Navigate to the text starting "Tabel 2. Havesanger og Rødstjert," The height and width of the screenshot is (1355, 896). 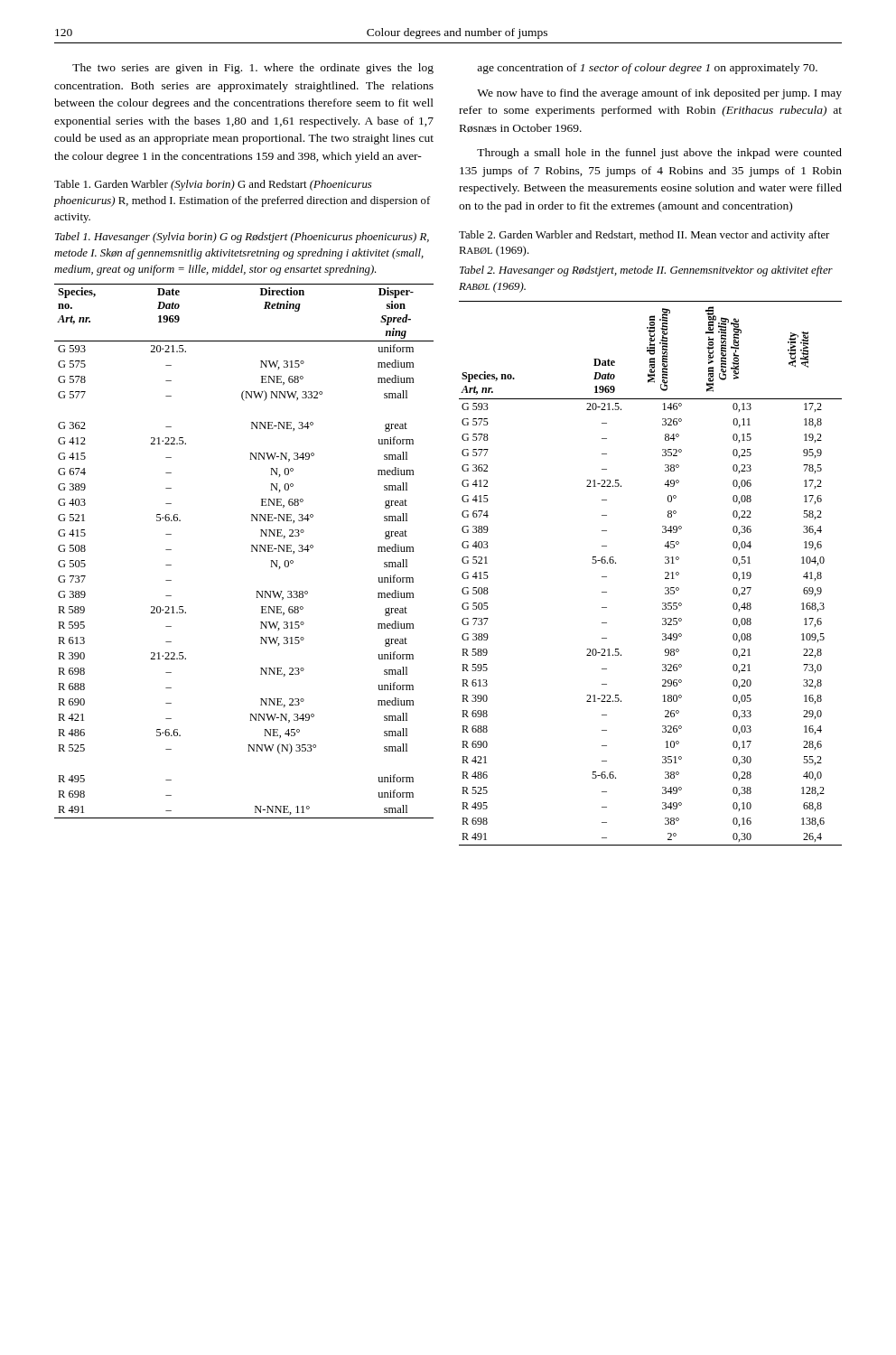pyautogui.click(x=646, y=278)
